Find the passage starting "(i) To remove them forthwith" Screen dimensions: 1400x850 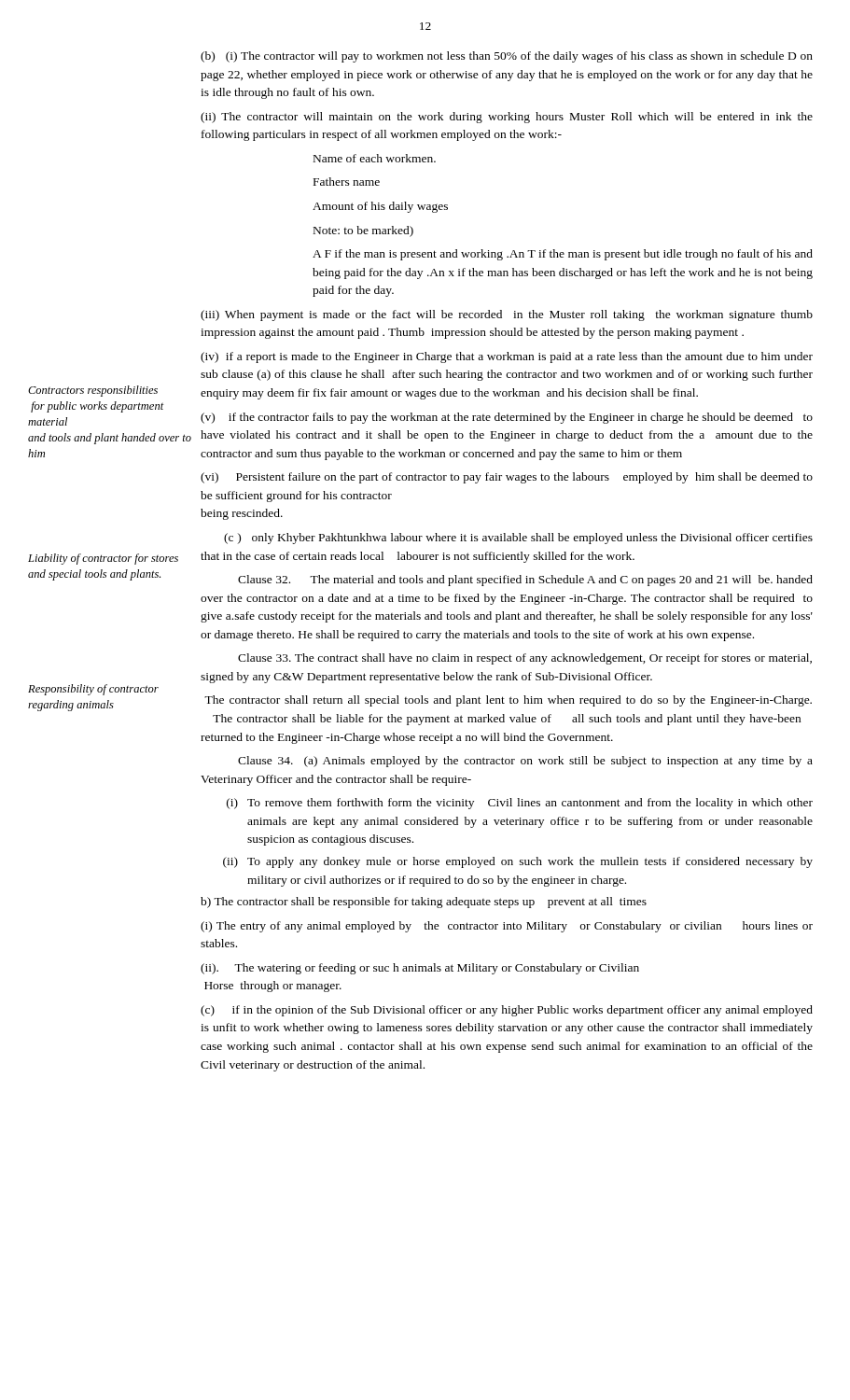pos(507,821)
